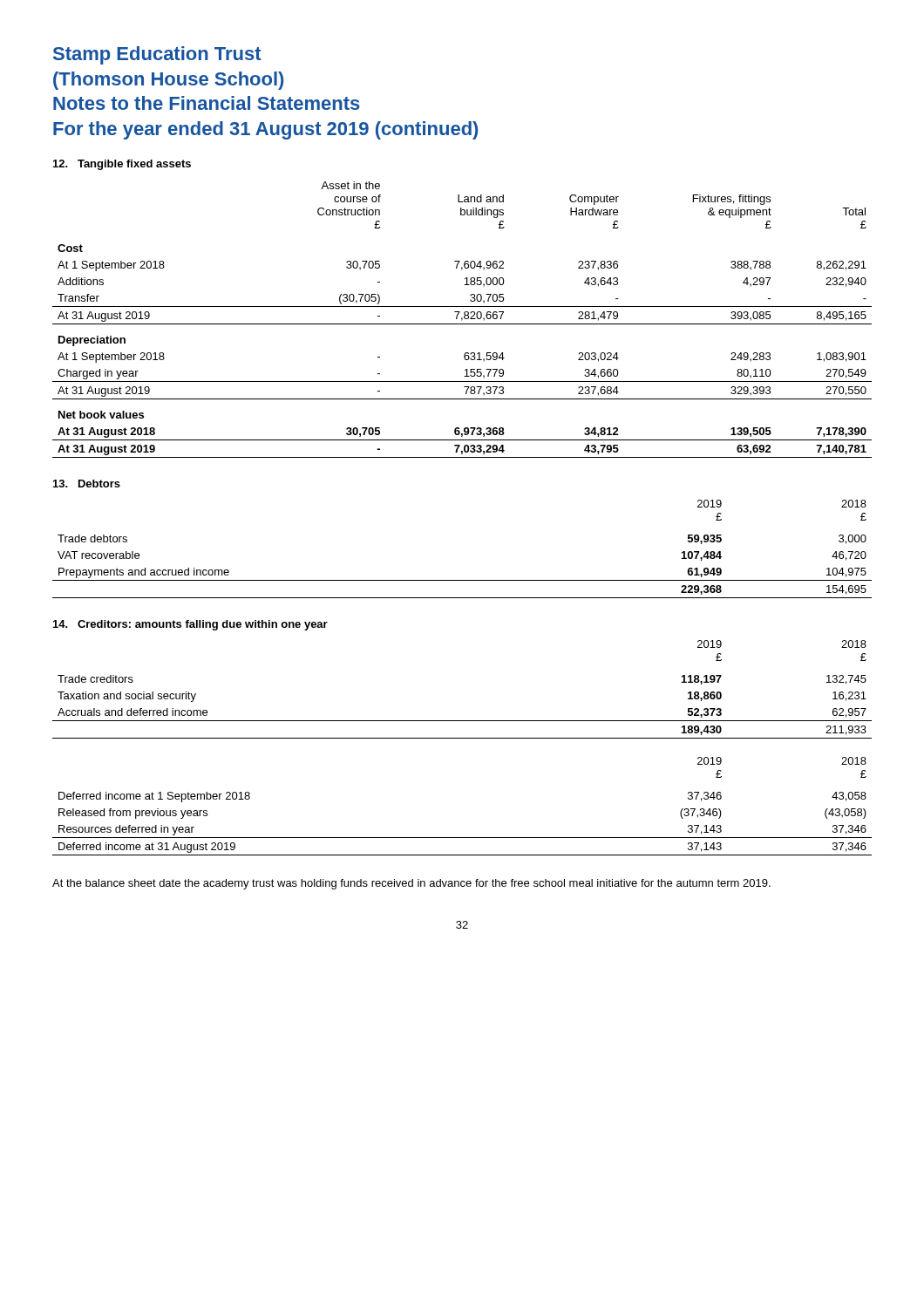Find the table that mentions "At 31 August 2019"
924x1308 pixels.
(462, 318)
